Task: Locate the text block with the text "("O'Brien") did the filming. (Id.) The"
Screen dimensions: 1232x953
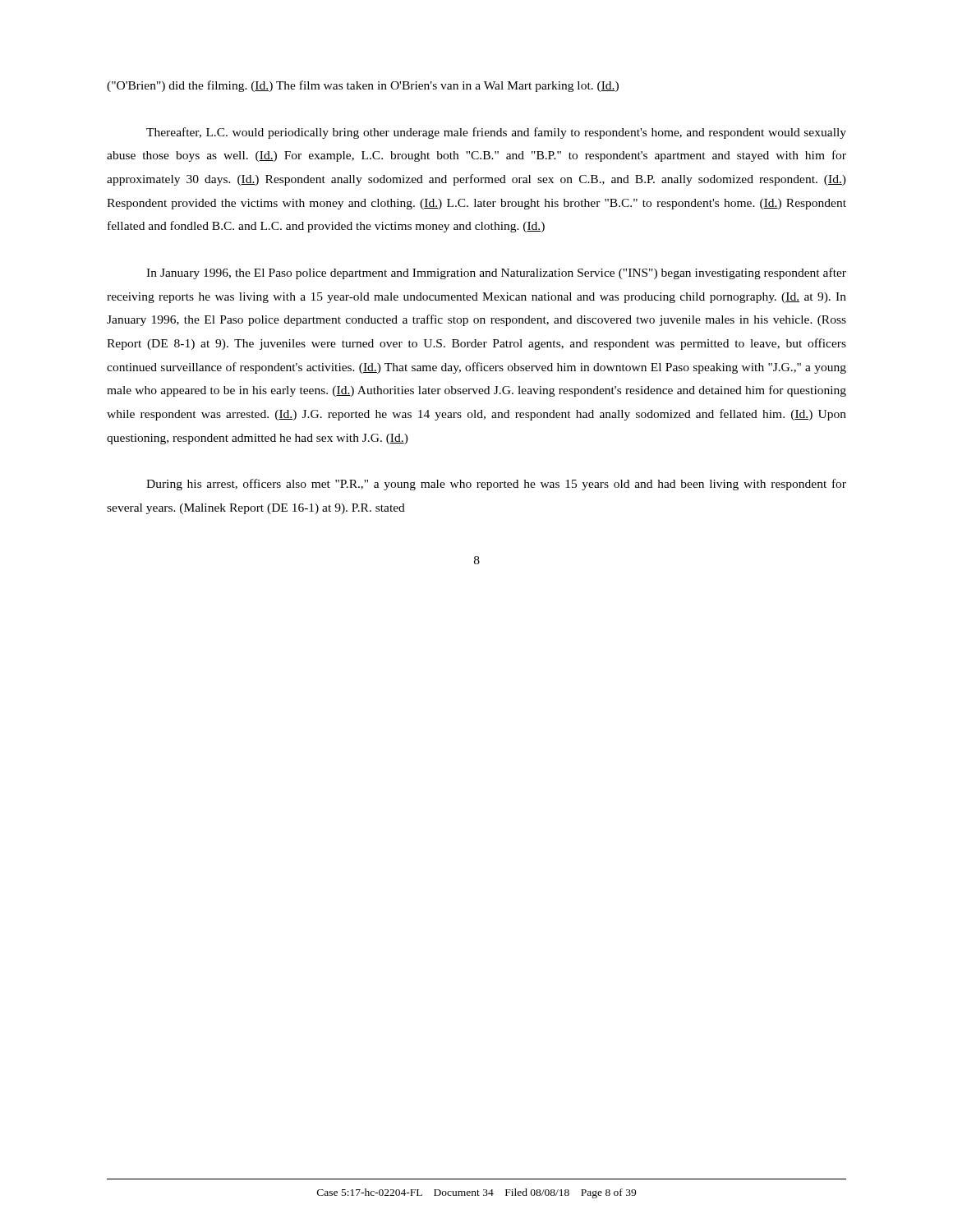Action: [x=363, y=85]
